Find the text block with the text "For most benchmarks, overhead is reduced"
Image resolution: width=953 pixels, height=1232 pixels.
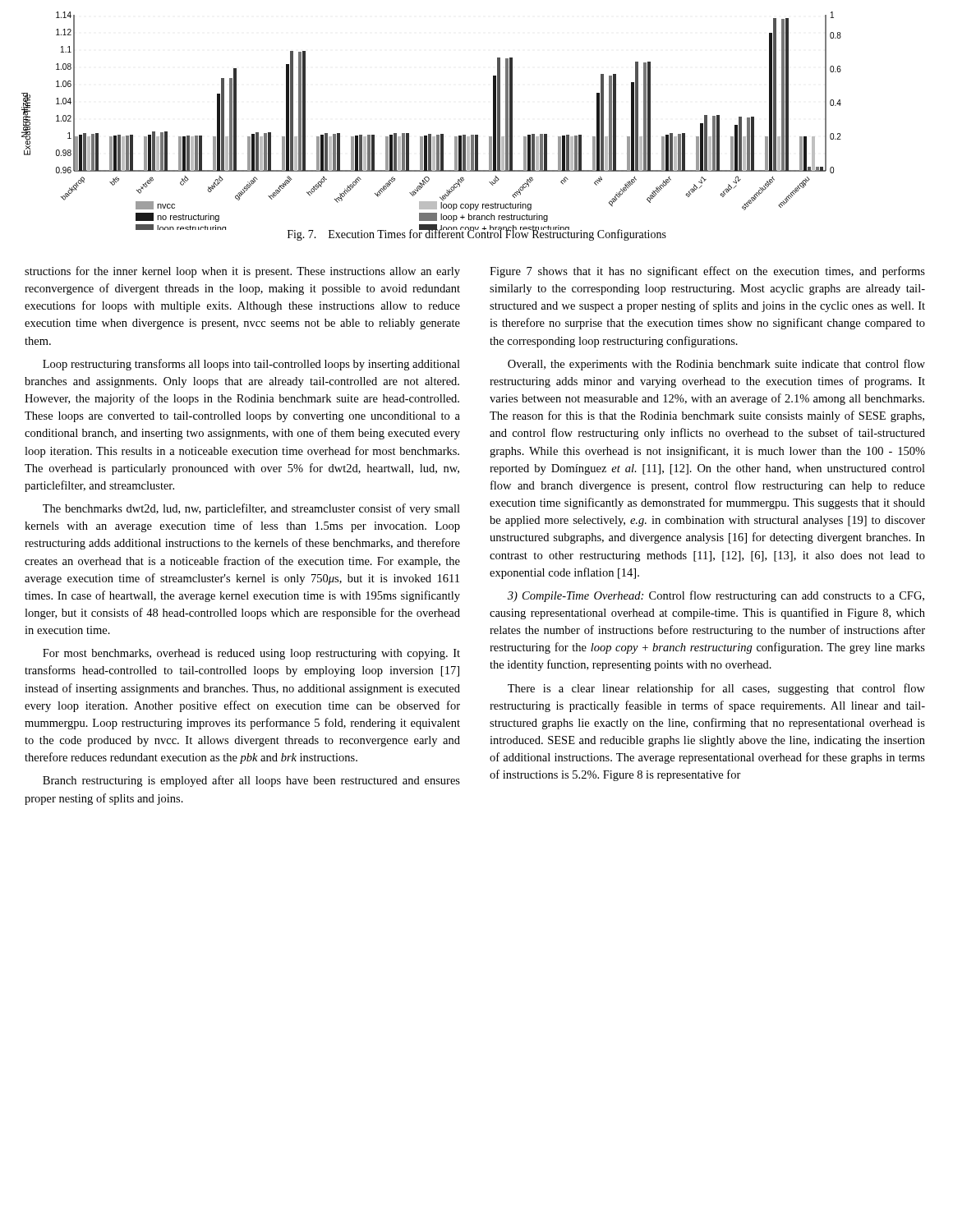(242, 706)
